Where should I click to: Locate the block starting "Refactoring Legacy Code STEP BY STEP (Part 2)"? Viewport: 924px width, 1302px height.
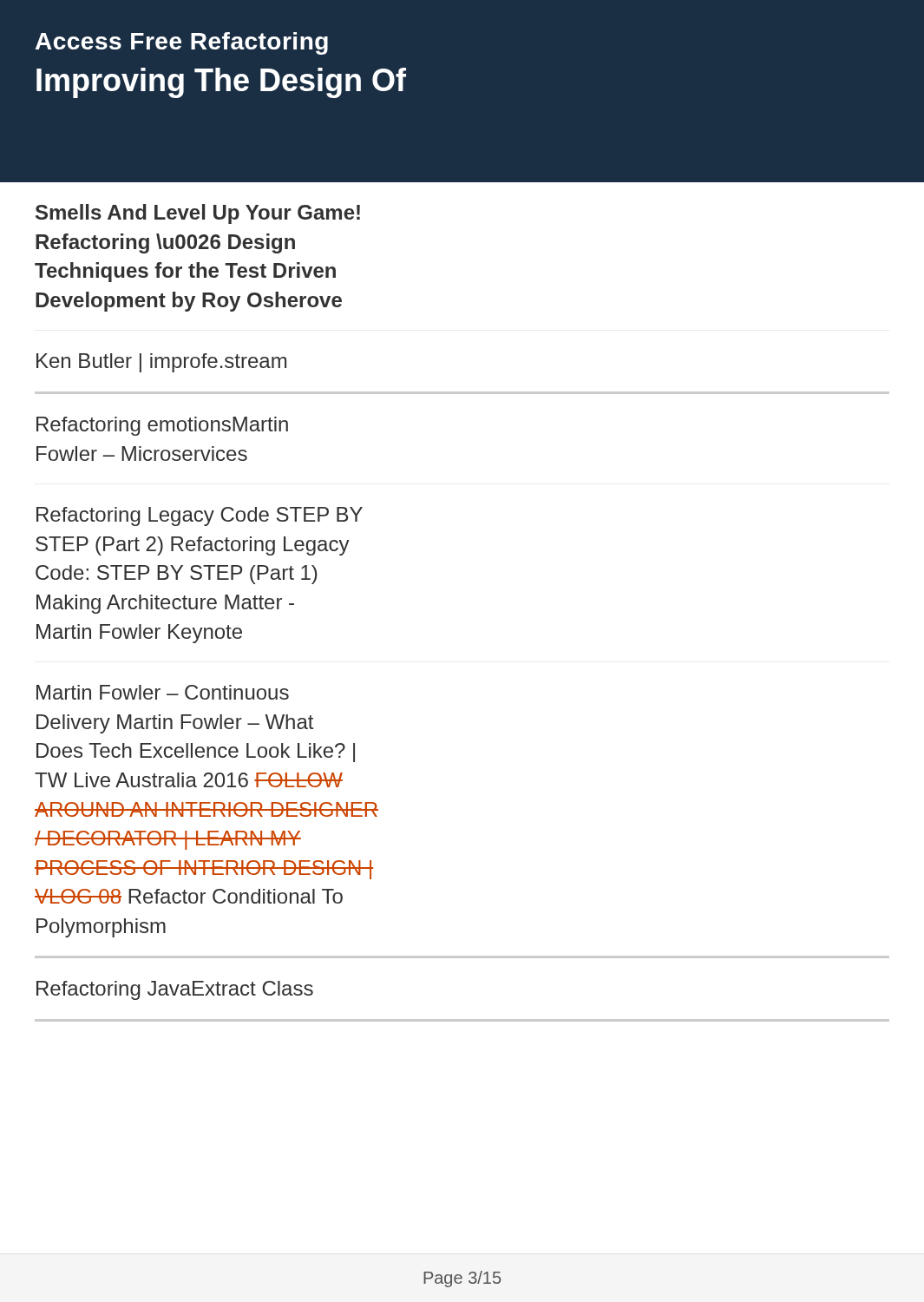199,573
